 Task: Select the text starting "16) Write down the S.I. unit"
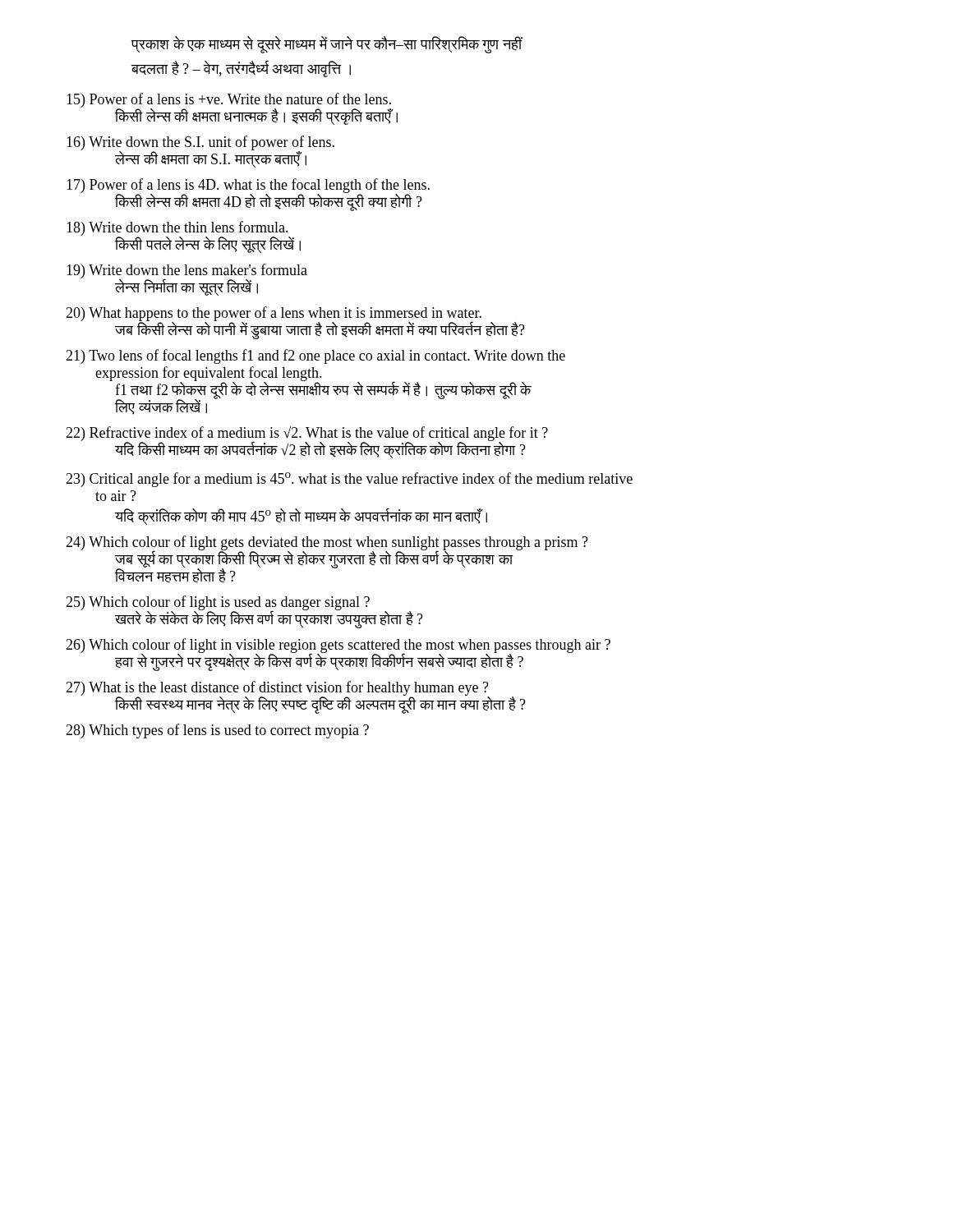(200, 152)
